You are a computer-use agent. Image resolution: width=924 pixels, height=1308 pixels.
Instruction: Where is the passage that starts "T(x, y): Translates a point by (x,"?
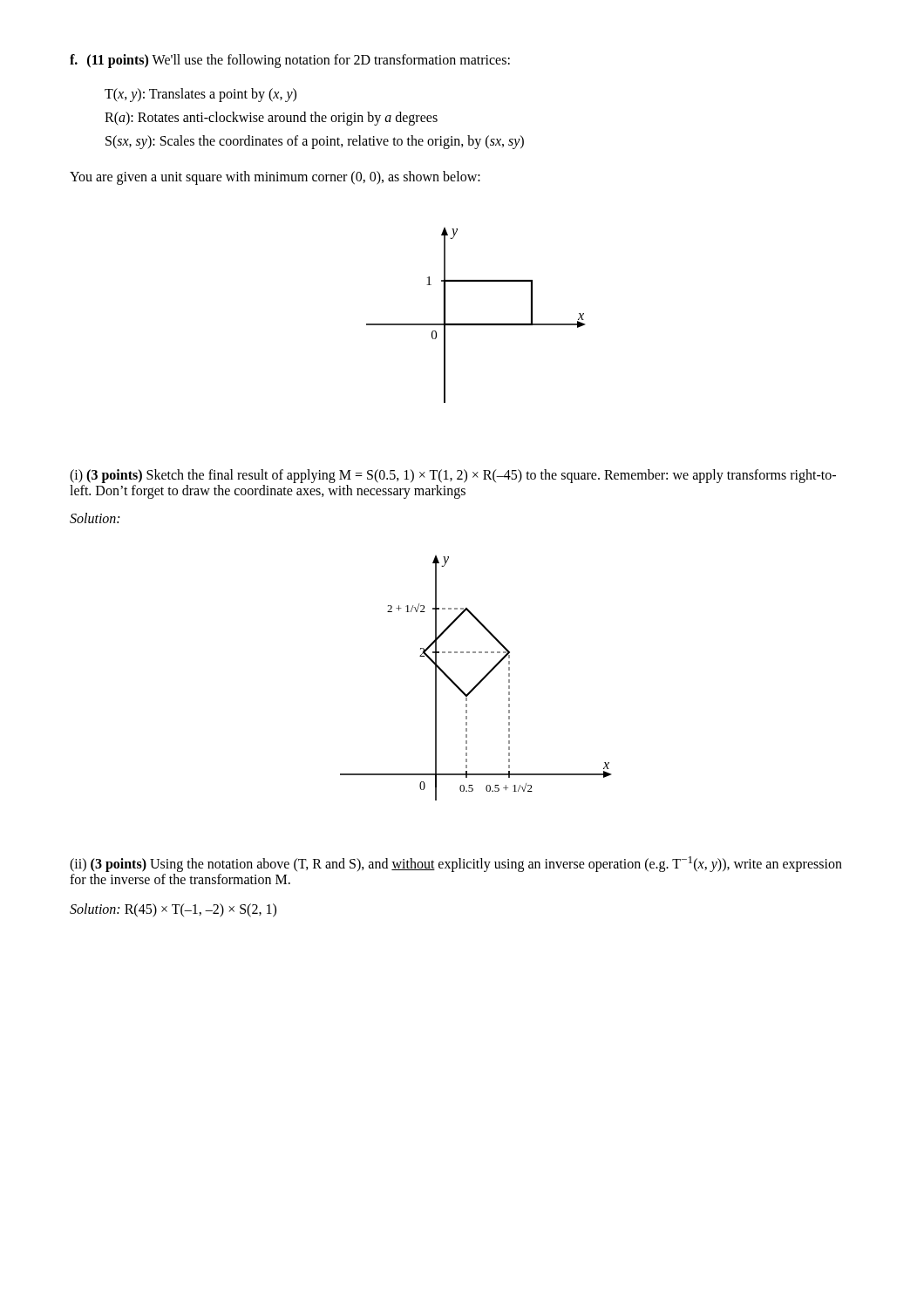point(315,117)
